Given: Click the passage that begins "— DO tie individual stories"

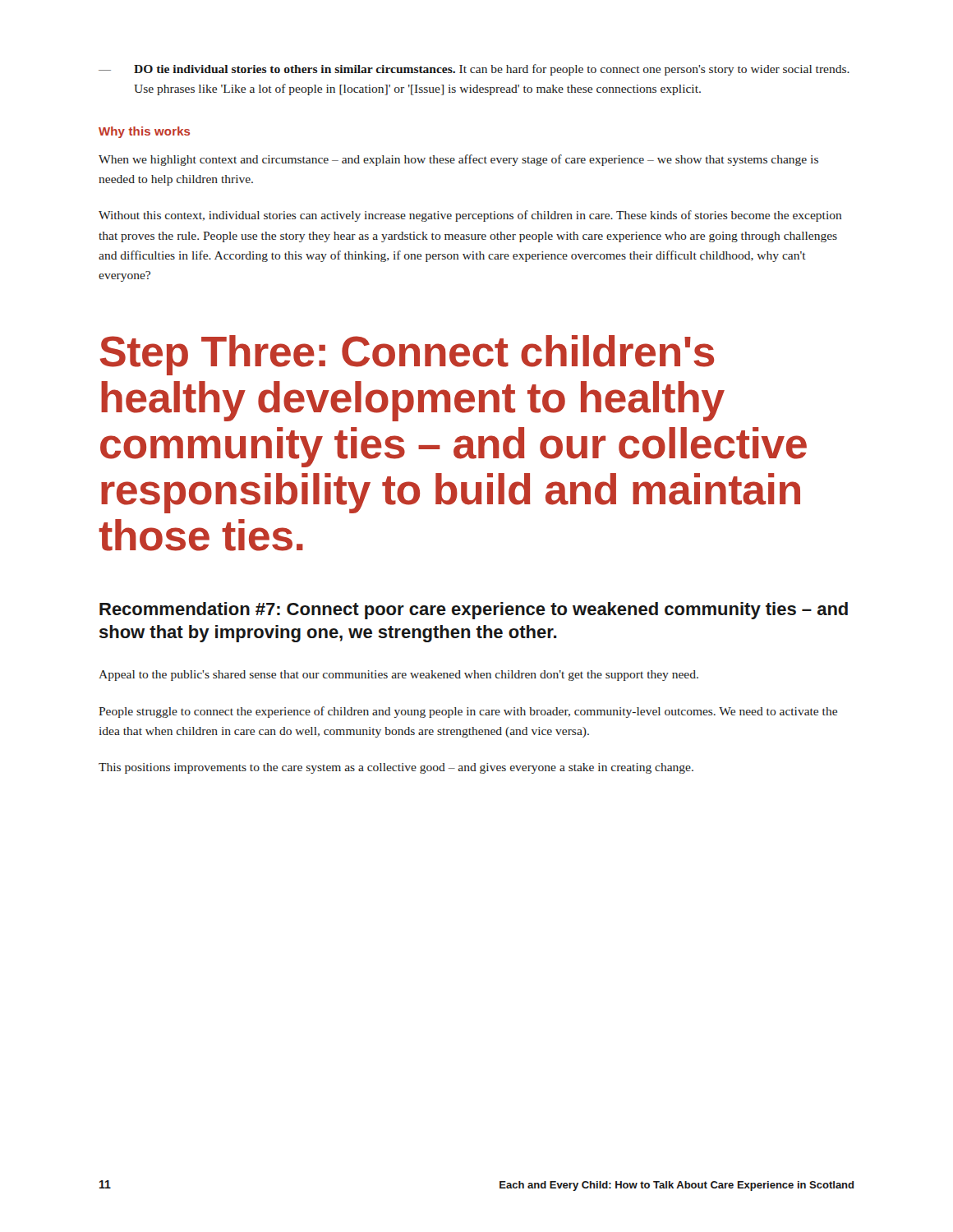Looking at the screenshot, I should click(x=476, y=79).
